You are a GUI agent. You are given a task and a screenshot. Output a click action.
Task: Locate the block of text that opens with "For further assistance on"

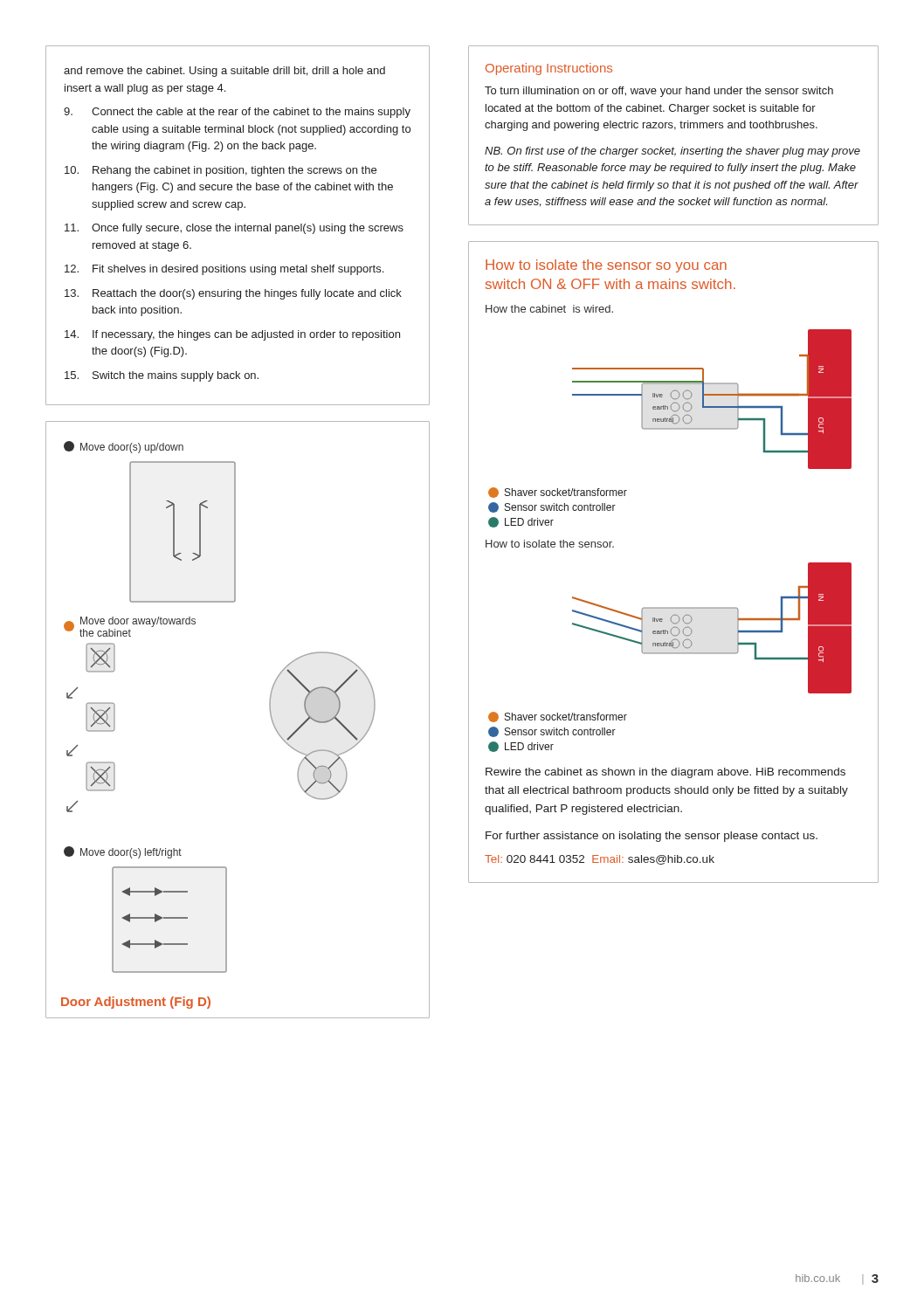tap(652, 836)
